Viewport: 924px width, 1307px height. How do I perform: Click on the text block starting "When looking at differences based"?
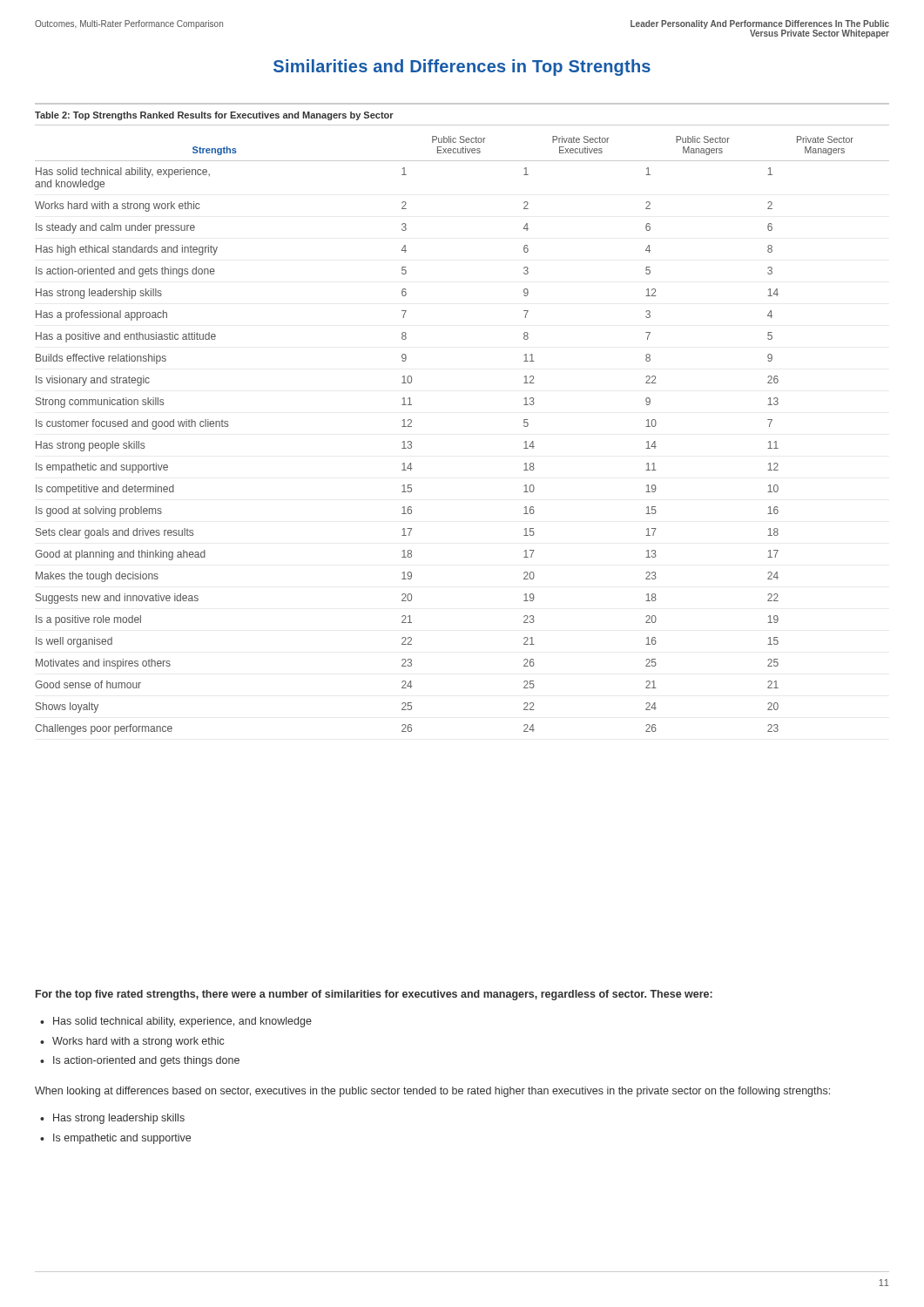click(x=433, y=1091)
